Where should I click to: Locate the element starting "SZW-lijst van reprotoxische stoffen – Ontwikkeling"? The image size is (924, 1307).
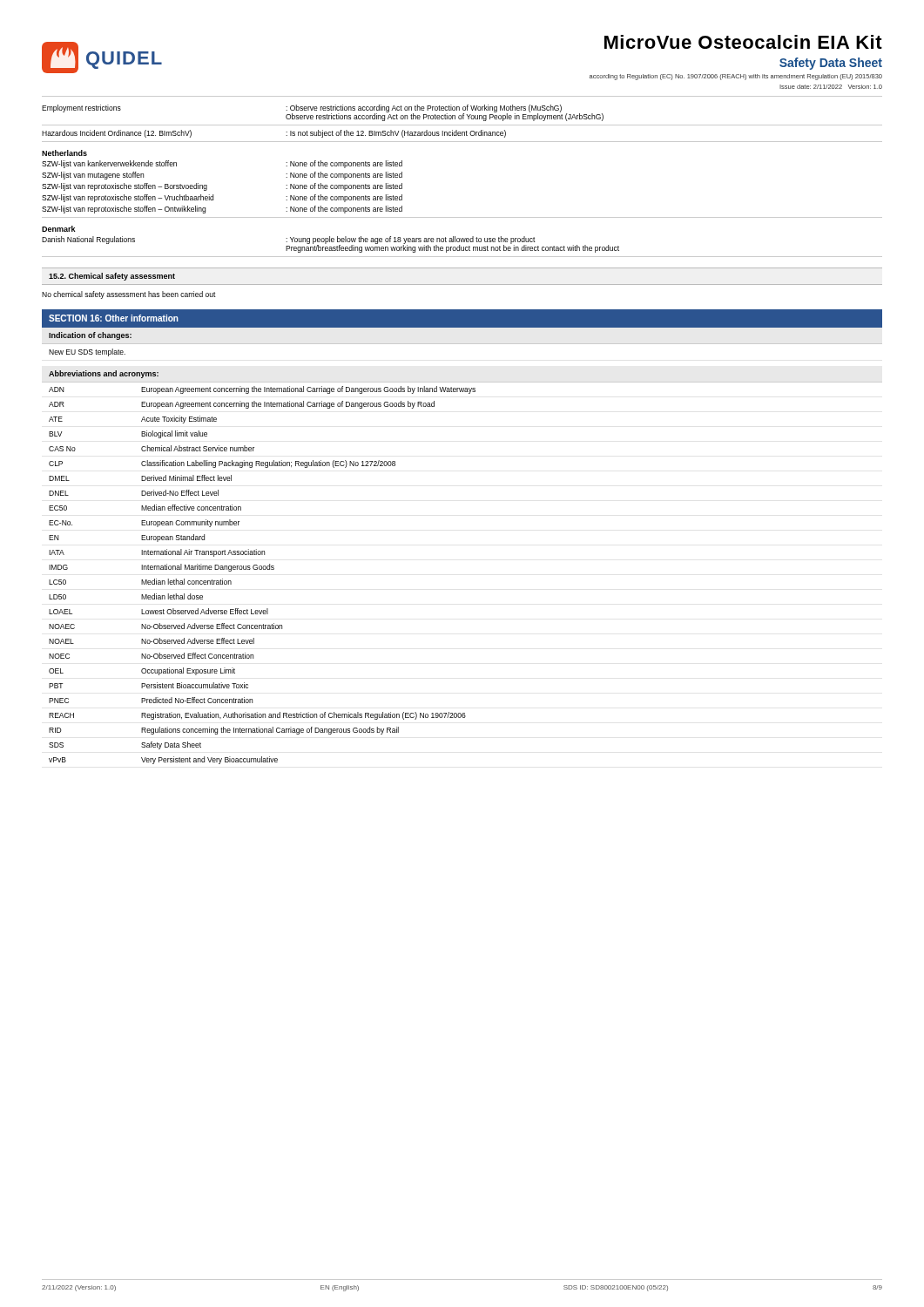click(462, 209)
